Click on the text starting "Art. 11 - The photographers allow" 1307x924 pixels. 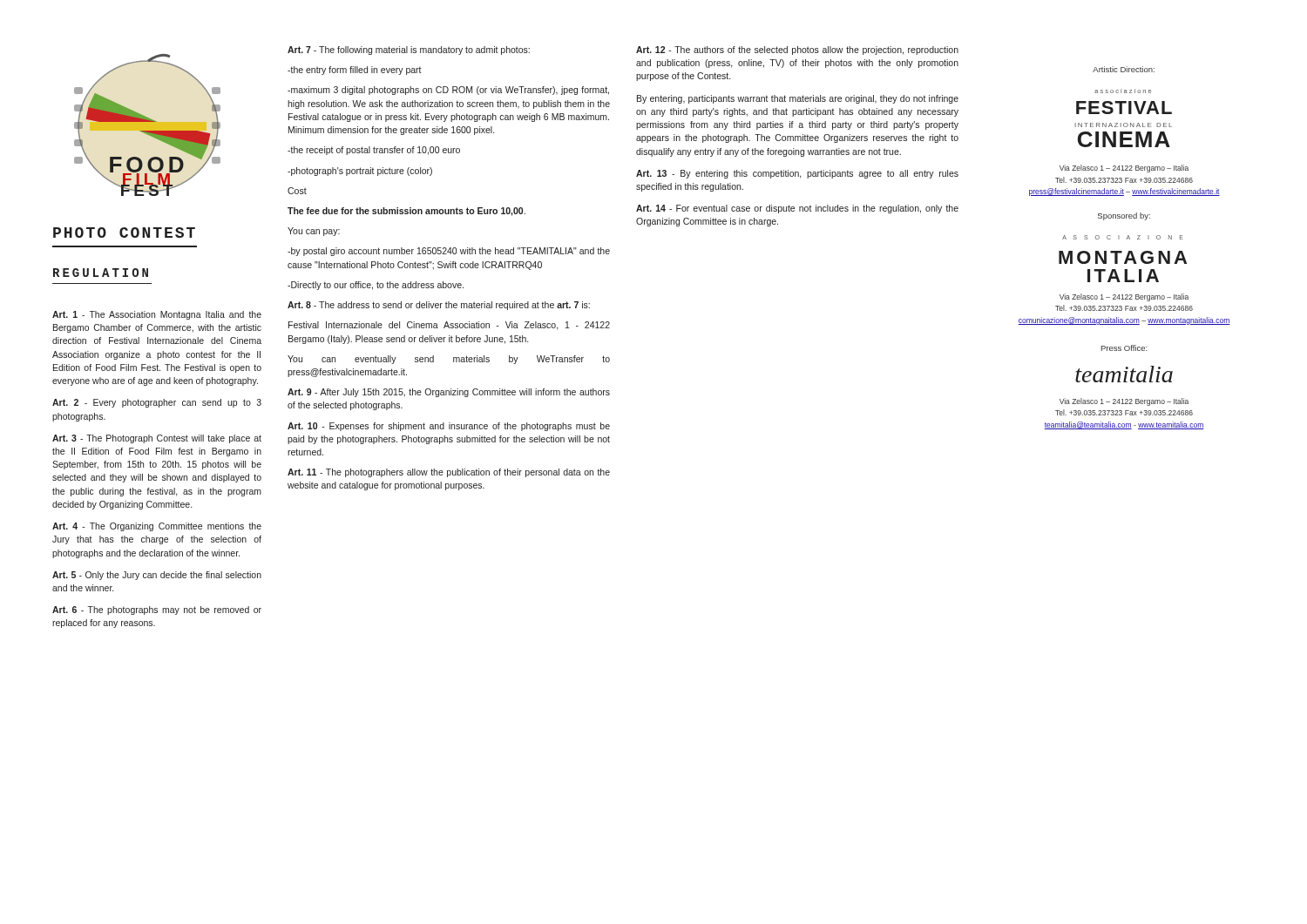tap(449, 479)
